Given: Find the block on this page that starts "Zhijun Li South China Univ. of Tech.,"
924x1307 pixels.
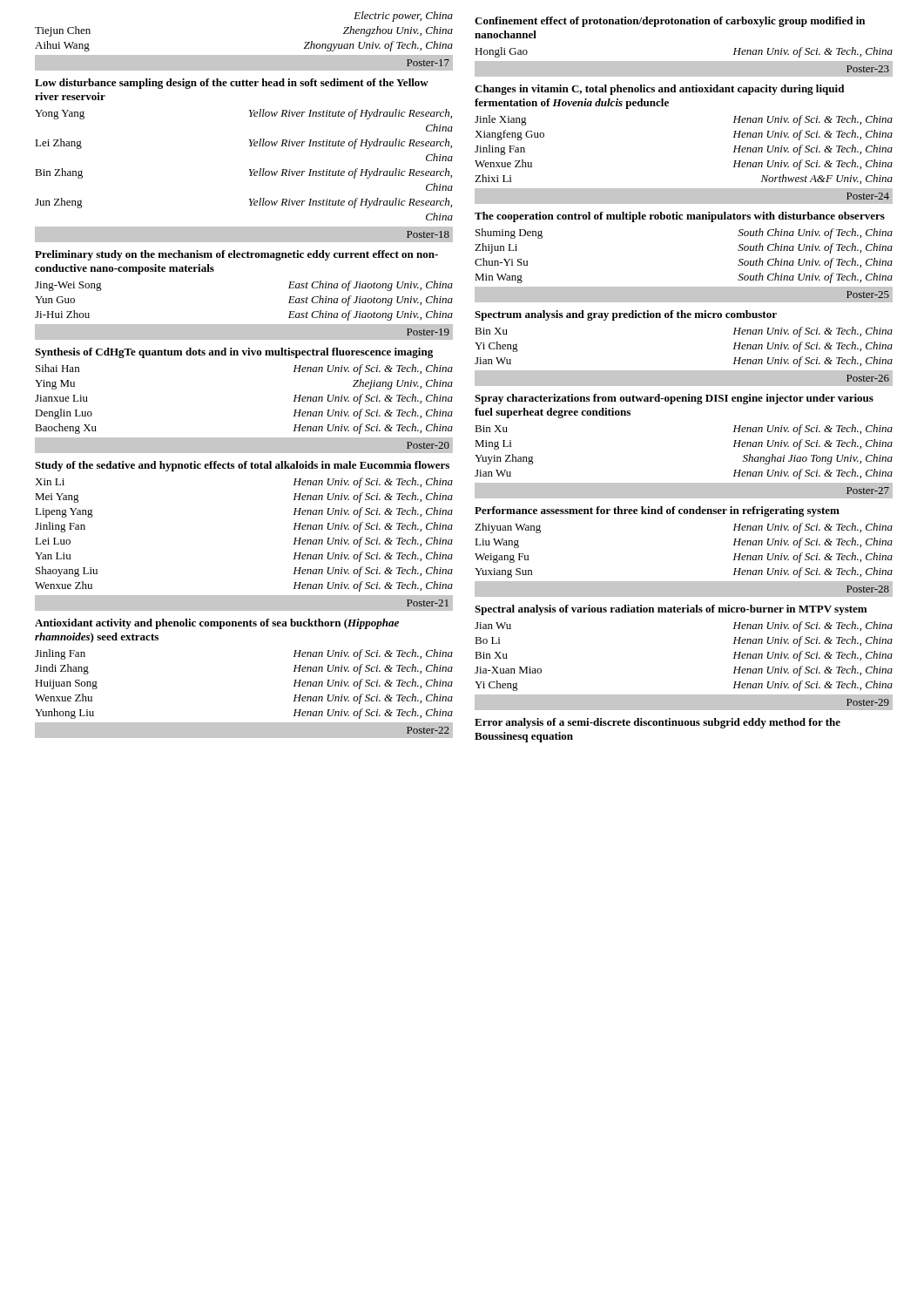Looking at the screenshot, I should pyautogui.click(x=495, y=248).
